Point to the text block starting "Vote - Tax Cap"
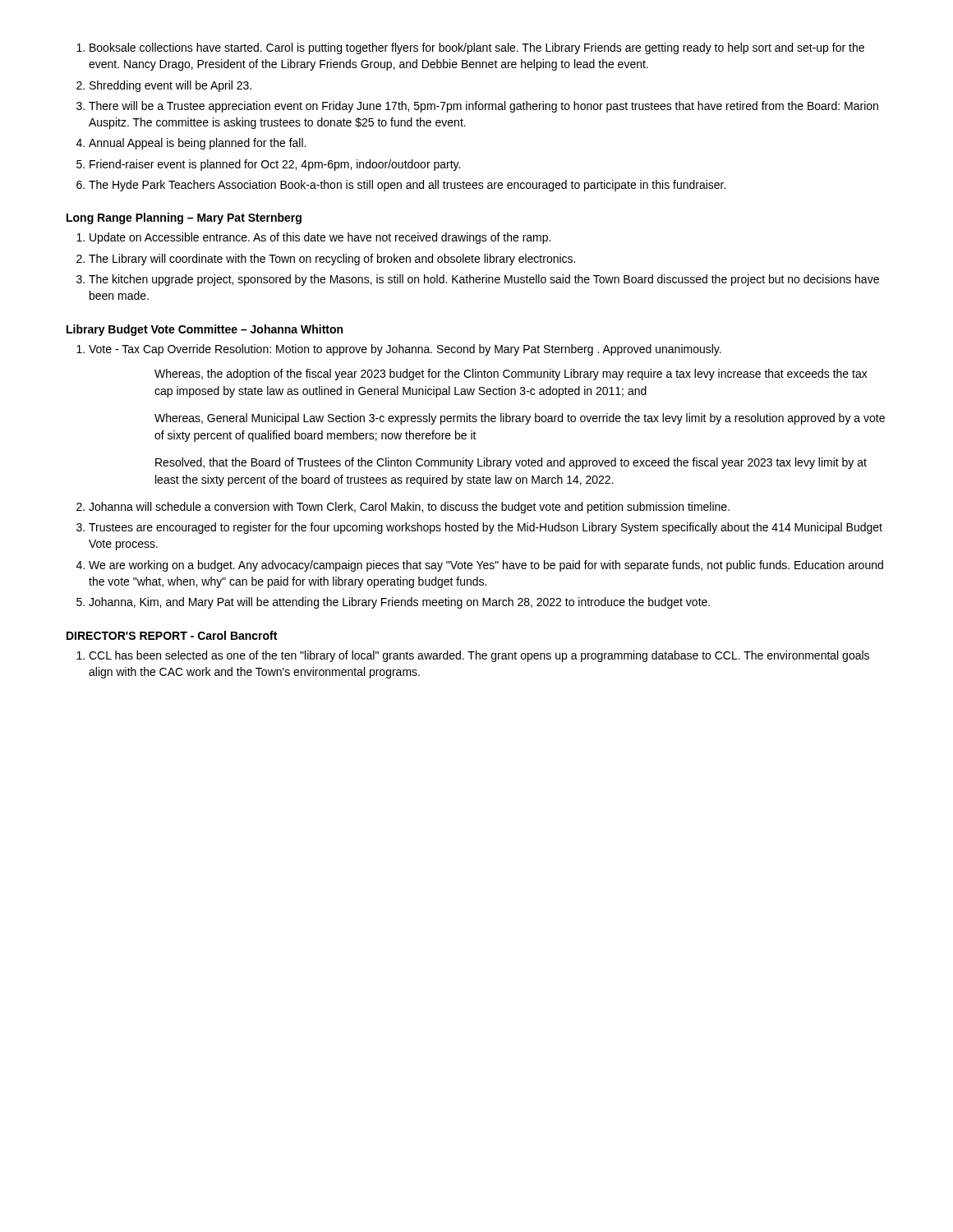The width and height of the screenshot is (953, 1232). coord(488,415)
